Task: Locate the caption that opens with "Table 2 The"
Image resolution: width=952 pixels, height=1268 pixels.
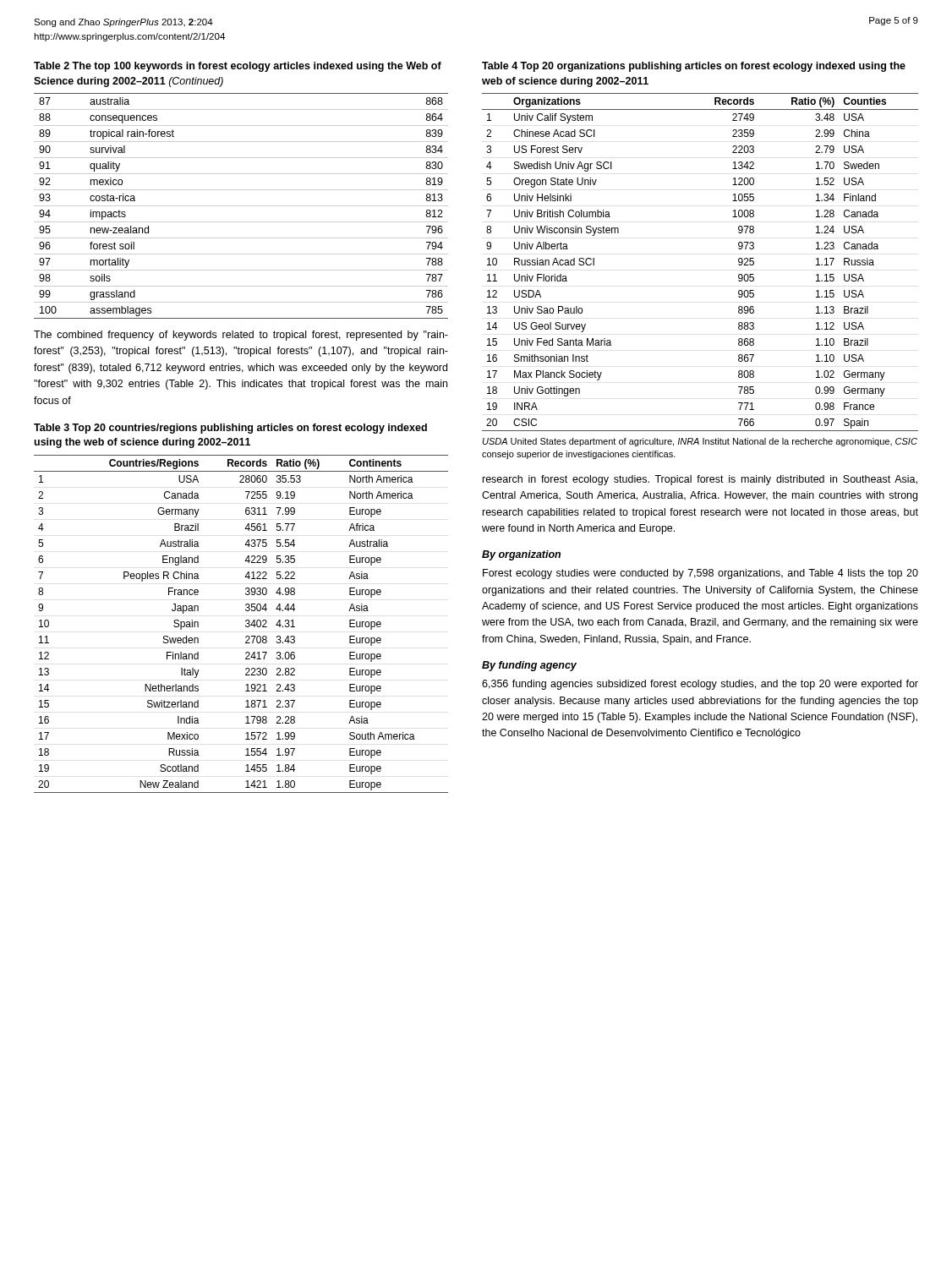Action: tap(237, 73)
